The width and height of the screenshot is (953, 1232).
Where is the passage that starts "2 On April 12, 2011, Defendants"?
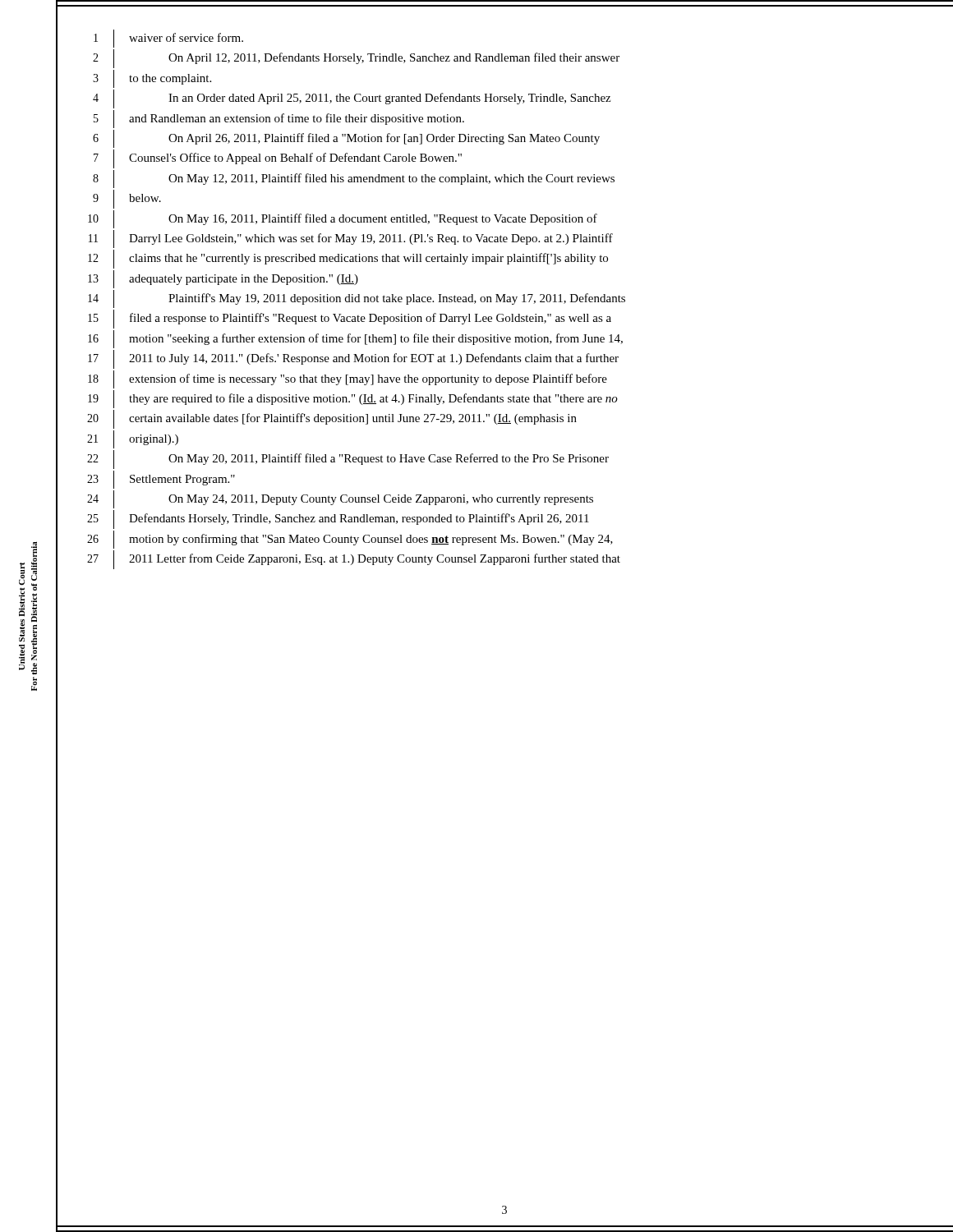pyautogui.click(x=504, y=58)
